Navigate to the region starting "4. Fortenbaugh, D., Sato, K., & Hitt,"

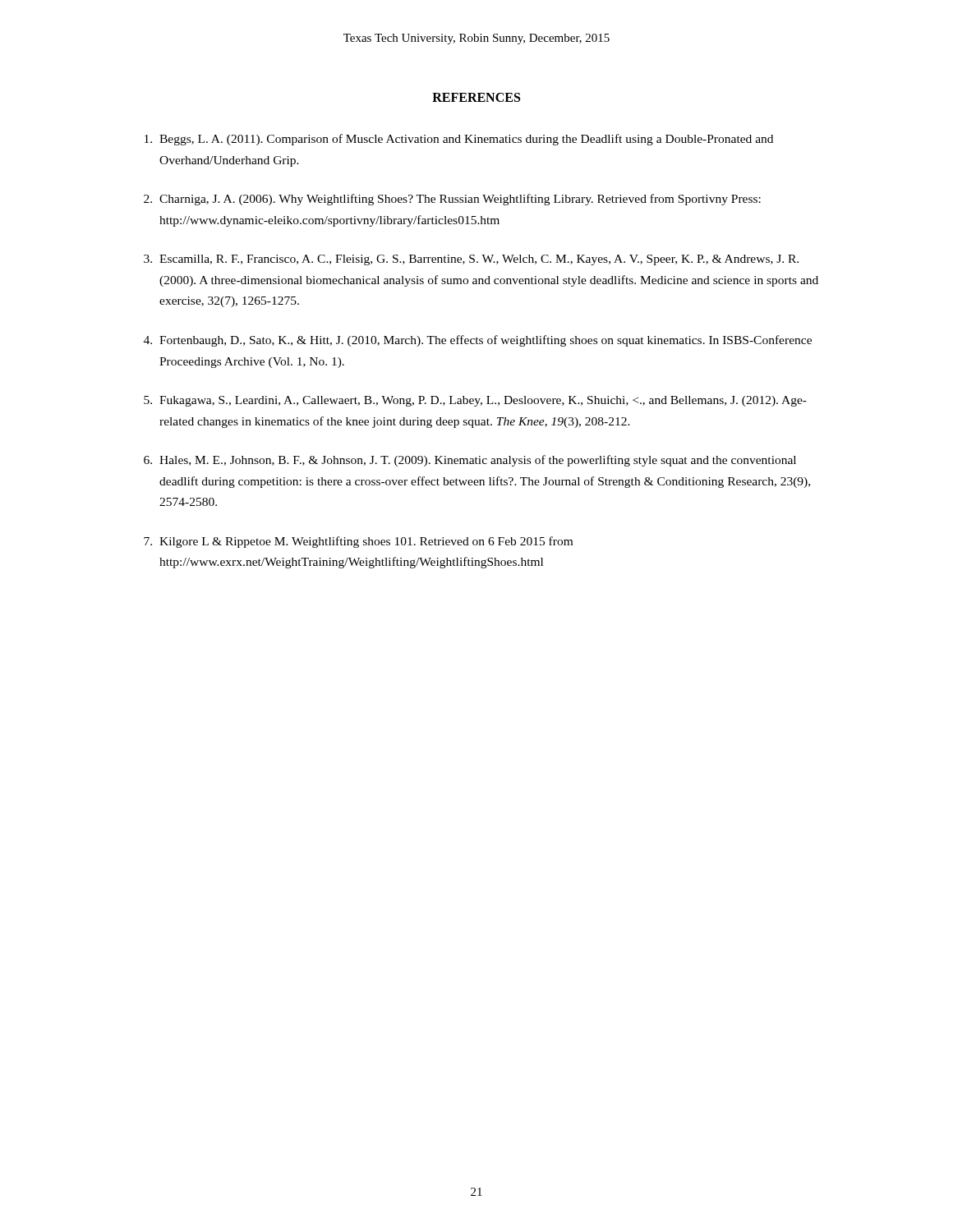click(476, 350)
